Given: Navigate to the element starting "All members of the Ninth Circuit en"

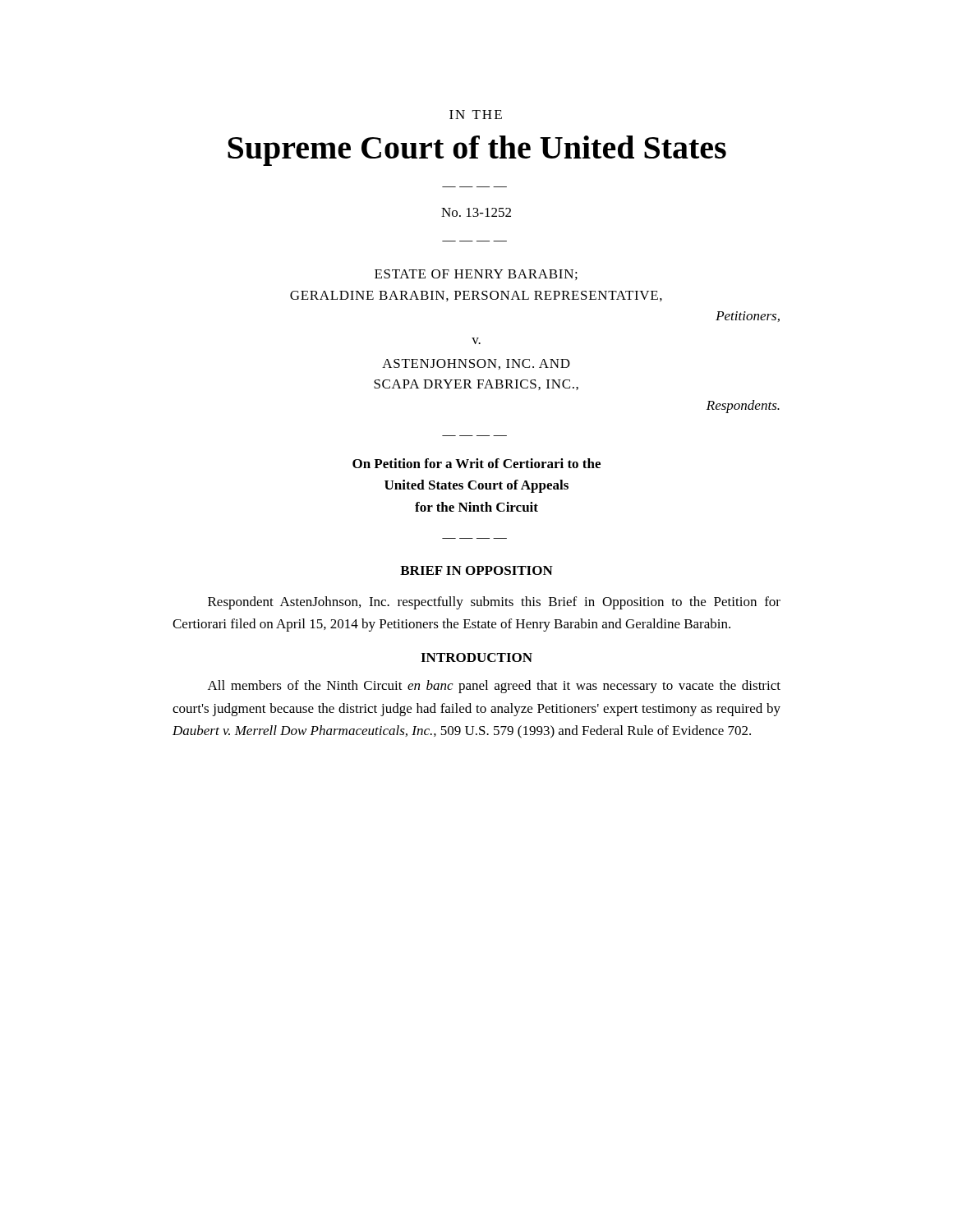Looking at the screenshot, I should [x=476, y=708].
